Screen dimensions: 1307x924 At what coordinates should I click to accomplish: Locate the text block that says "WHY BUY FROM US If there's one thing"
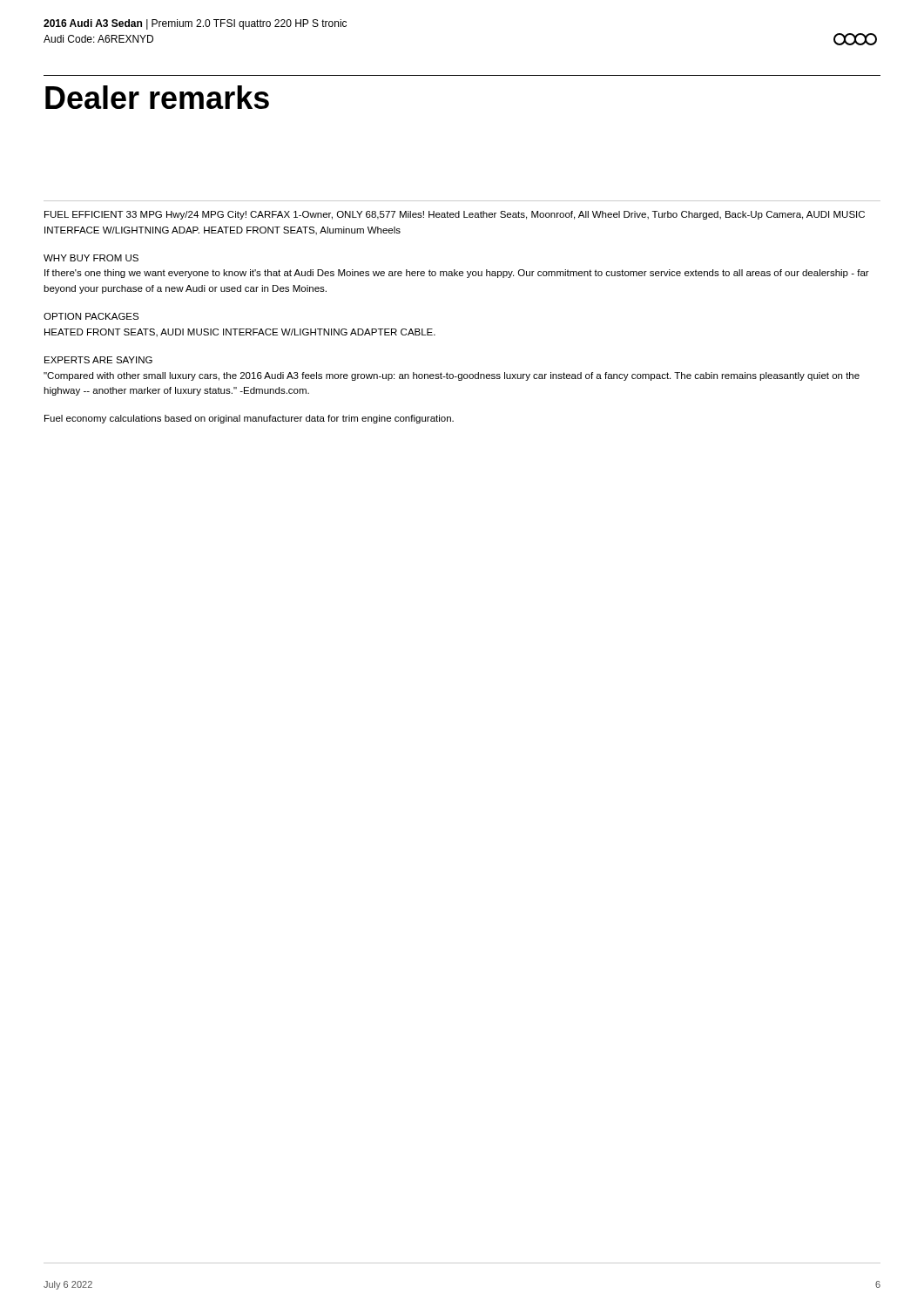[462, 274]
